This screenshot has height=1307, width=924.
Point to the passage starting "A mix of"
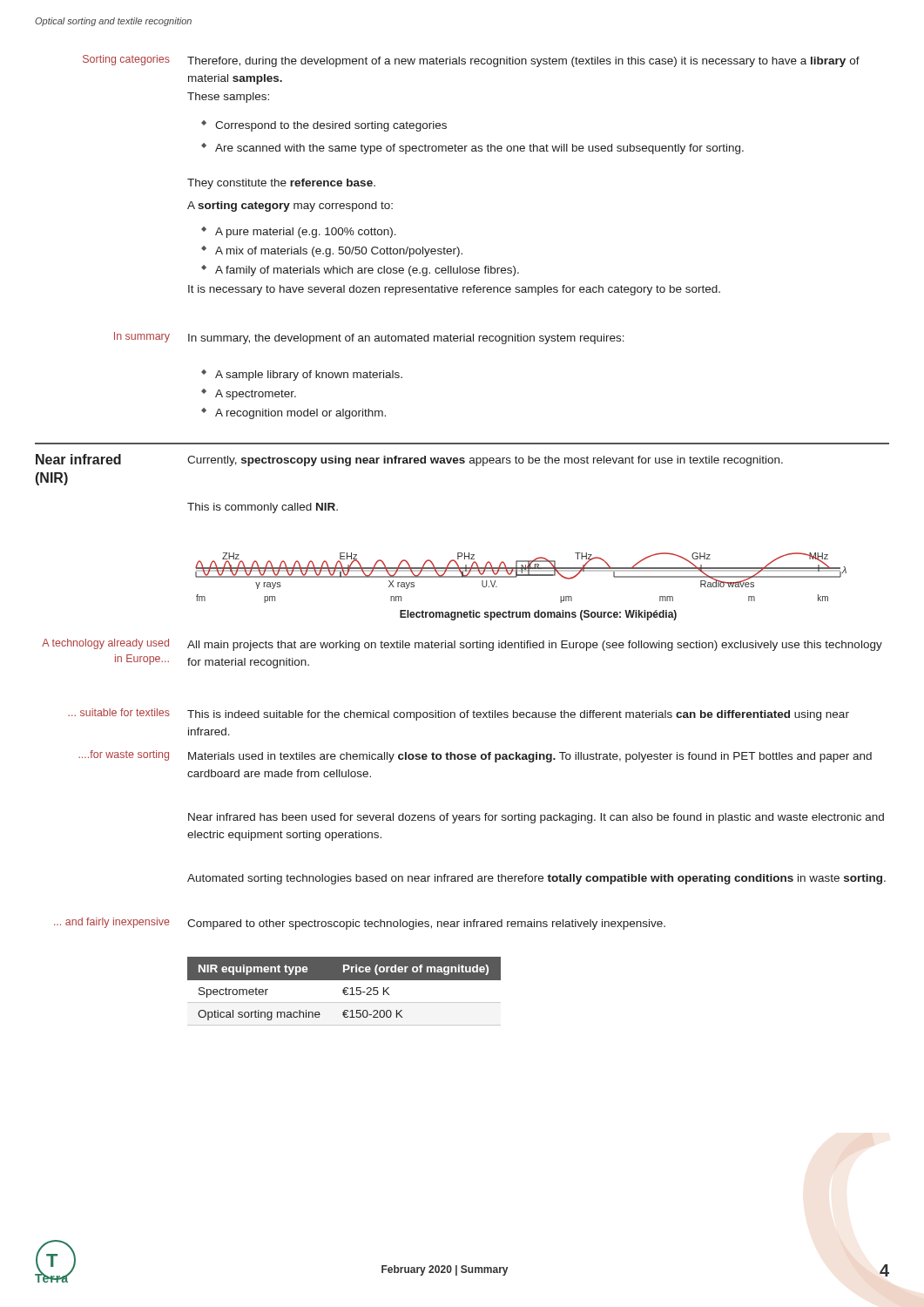[332, 251]
